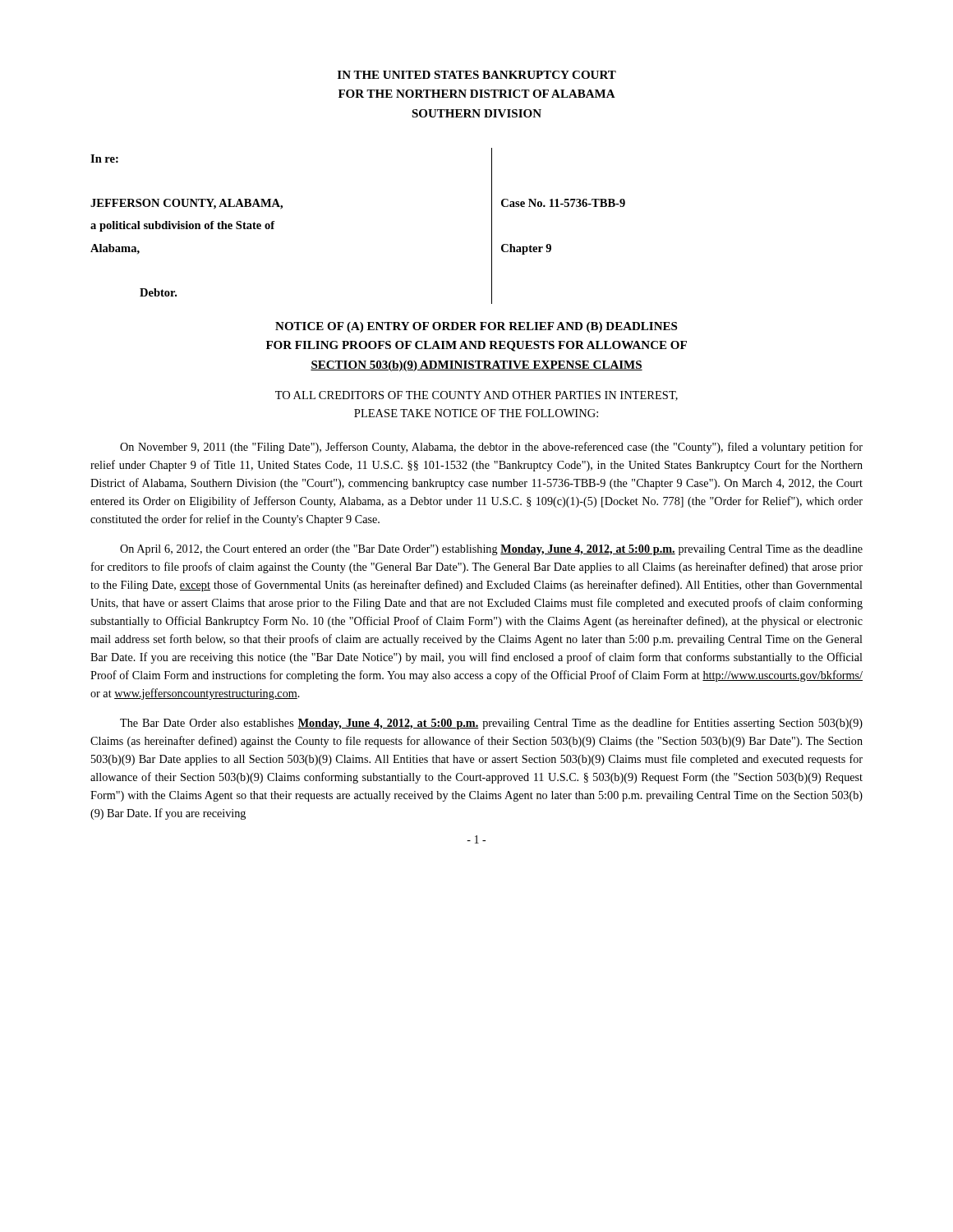
Task: Locate the text block with the text "On November 9, 2011"
Action: pos(476,483)
